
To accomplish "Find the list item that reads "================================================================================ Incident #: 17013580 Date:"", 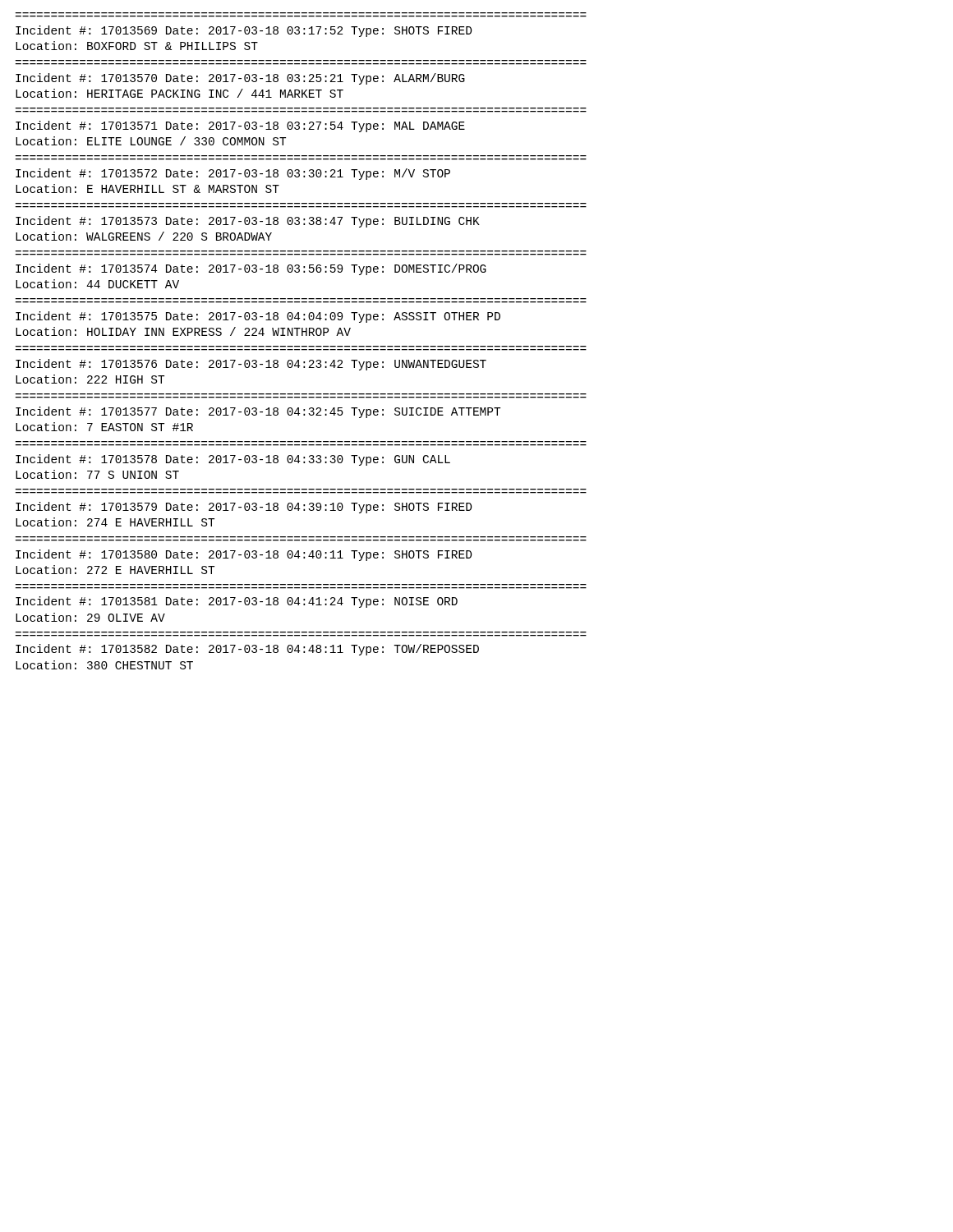I will pos(476,556).
